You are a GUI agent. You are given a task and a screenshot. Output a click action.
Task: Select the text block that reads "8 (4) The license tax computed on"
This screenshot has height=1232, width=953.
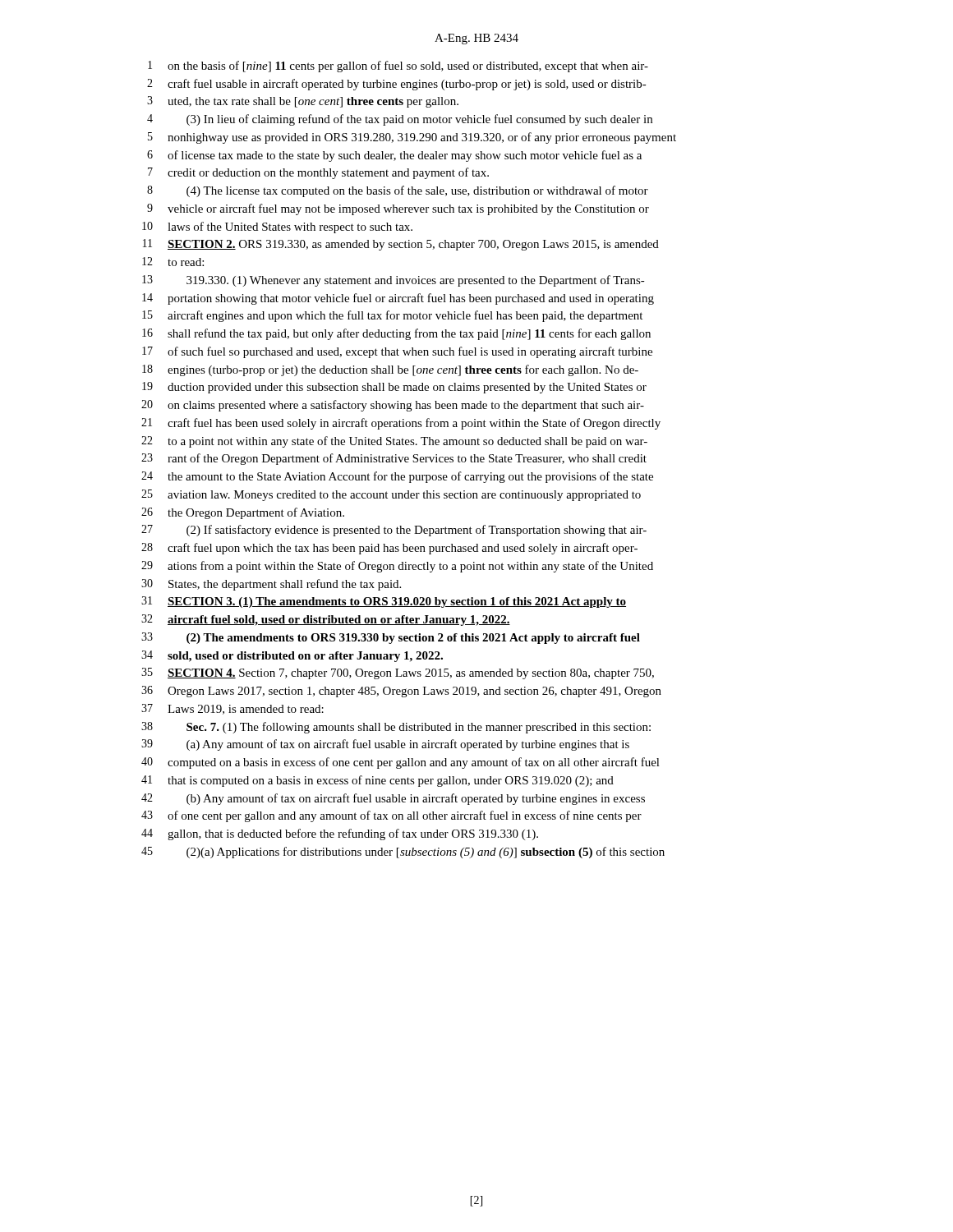(x=476, y=209)
